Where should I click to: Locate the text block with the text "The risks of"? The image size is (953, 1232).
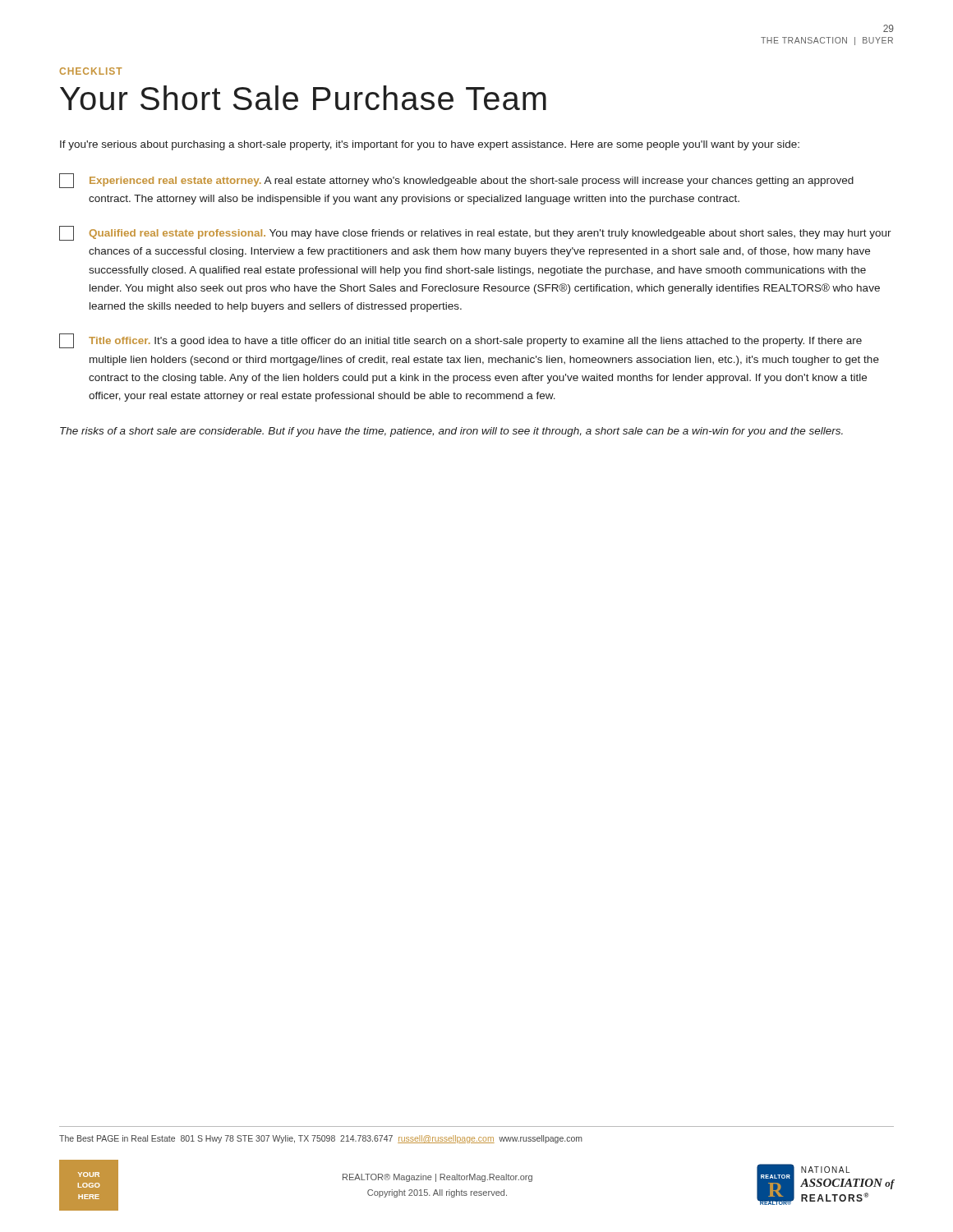[x=452, y=430]
